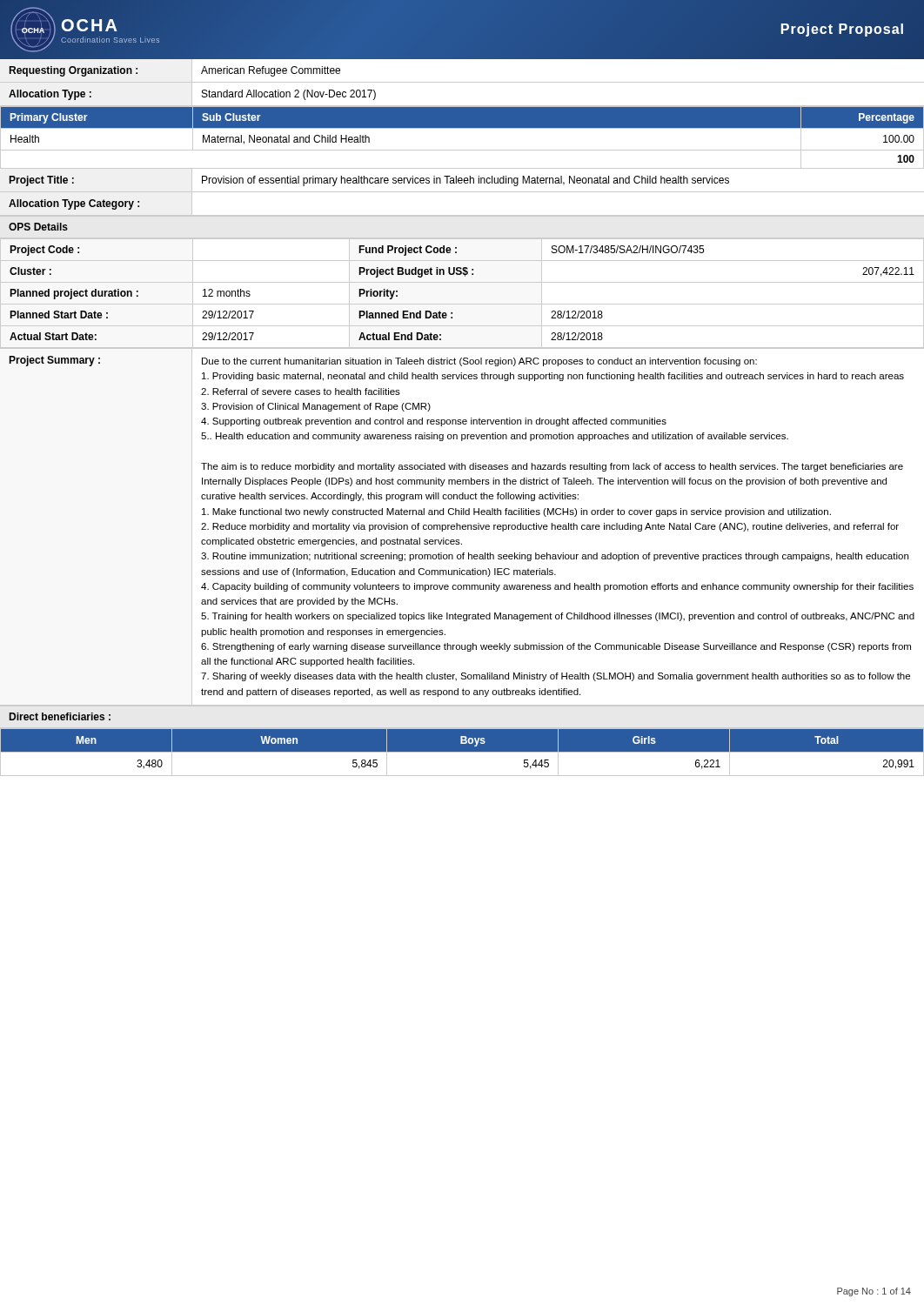Viewport: 924px width, 1305px height.
Task: Locate the table with the text "Primary Cluster"
Action: point(462,137)
